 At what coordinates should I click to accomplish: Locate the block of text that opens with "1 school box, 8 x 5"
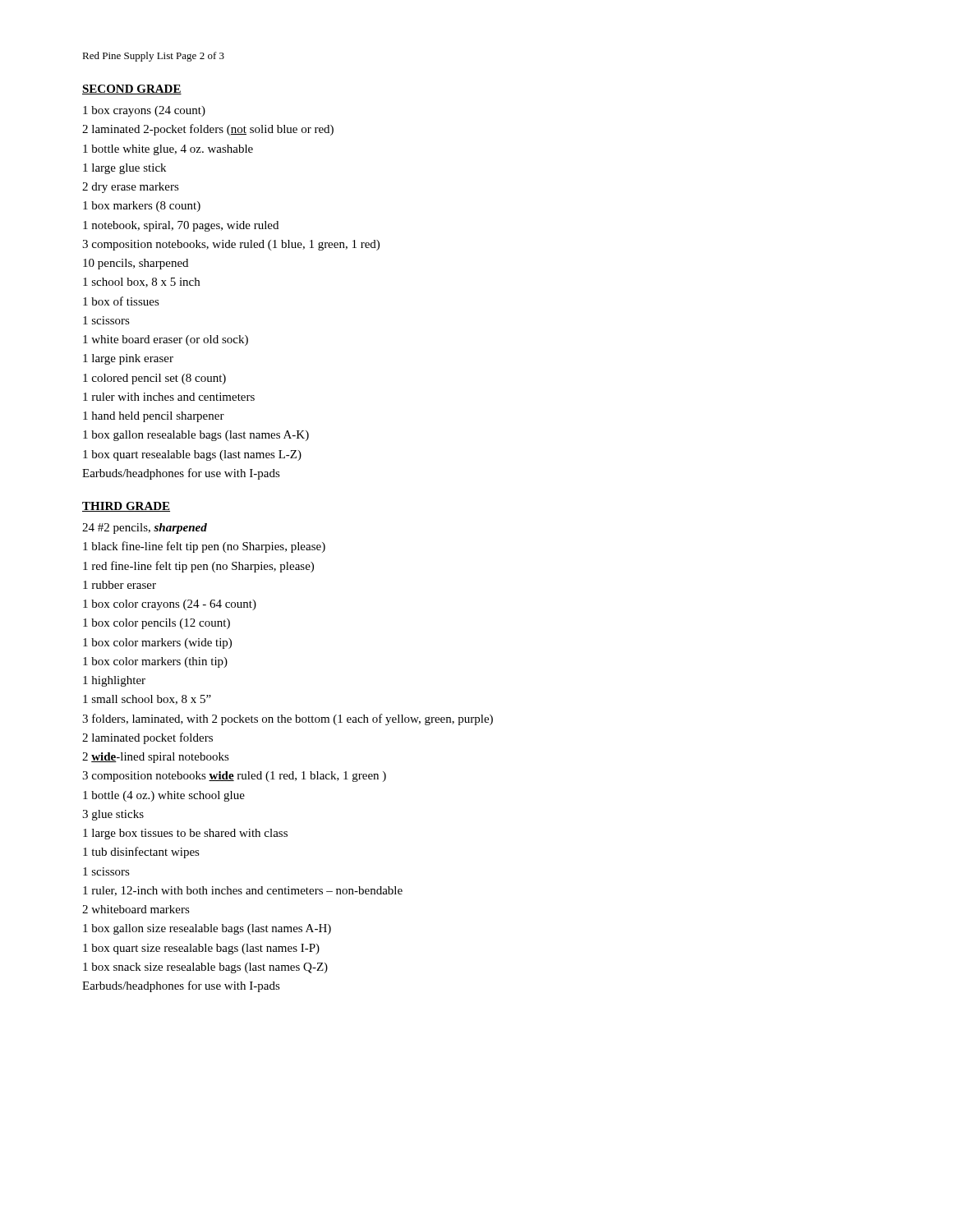click(x=141, y=282)
